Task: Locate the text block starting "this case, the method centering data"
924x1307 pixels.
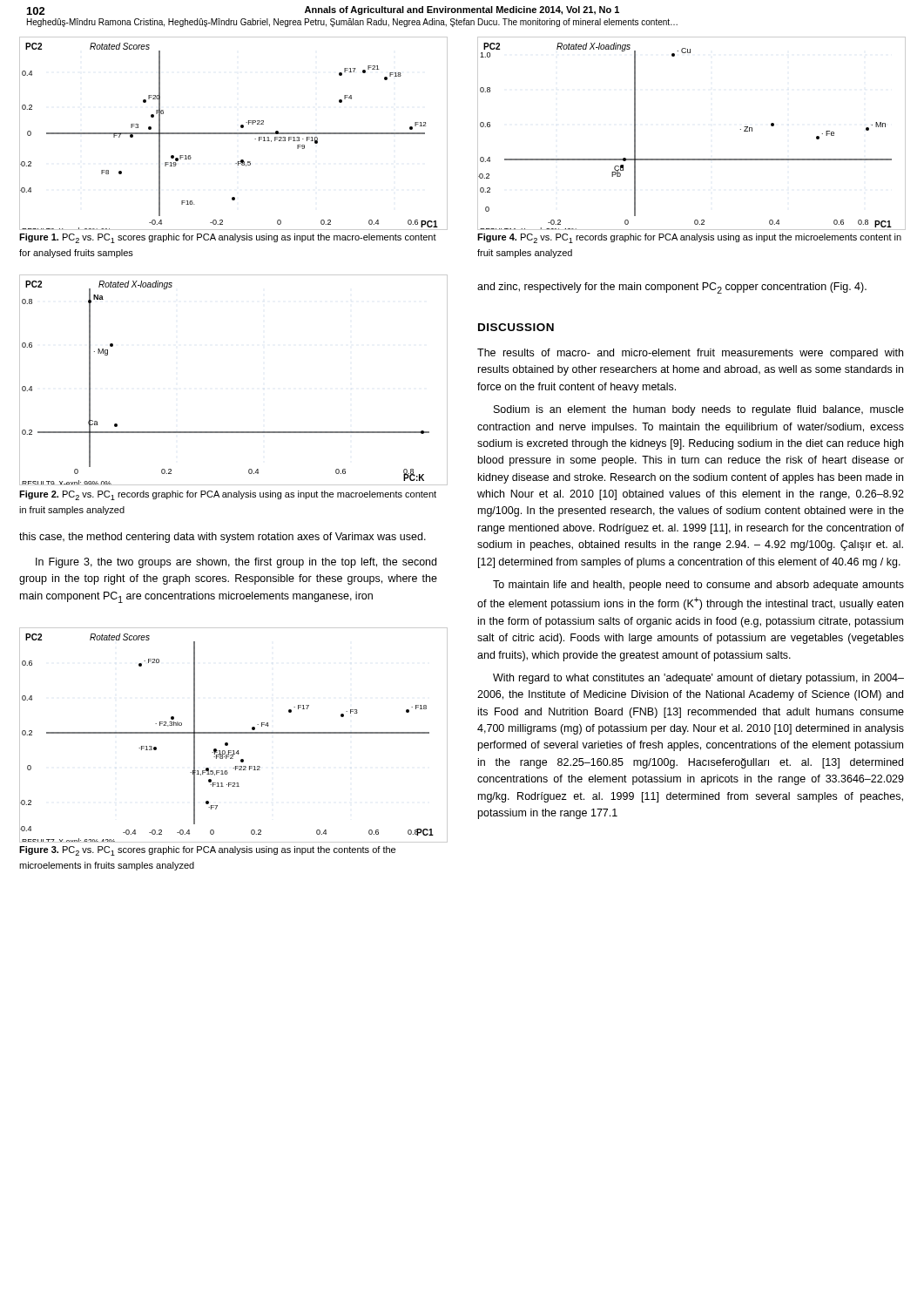Action: [x=223, y=537]
